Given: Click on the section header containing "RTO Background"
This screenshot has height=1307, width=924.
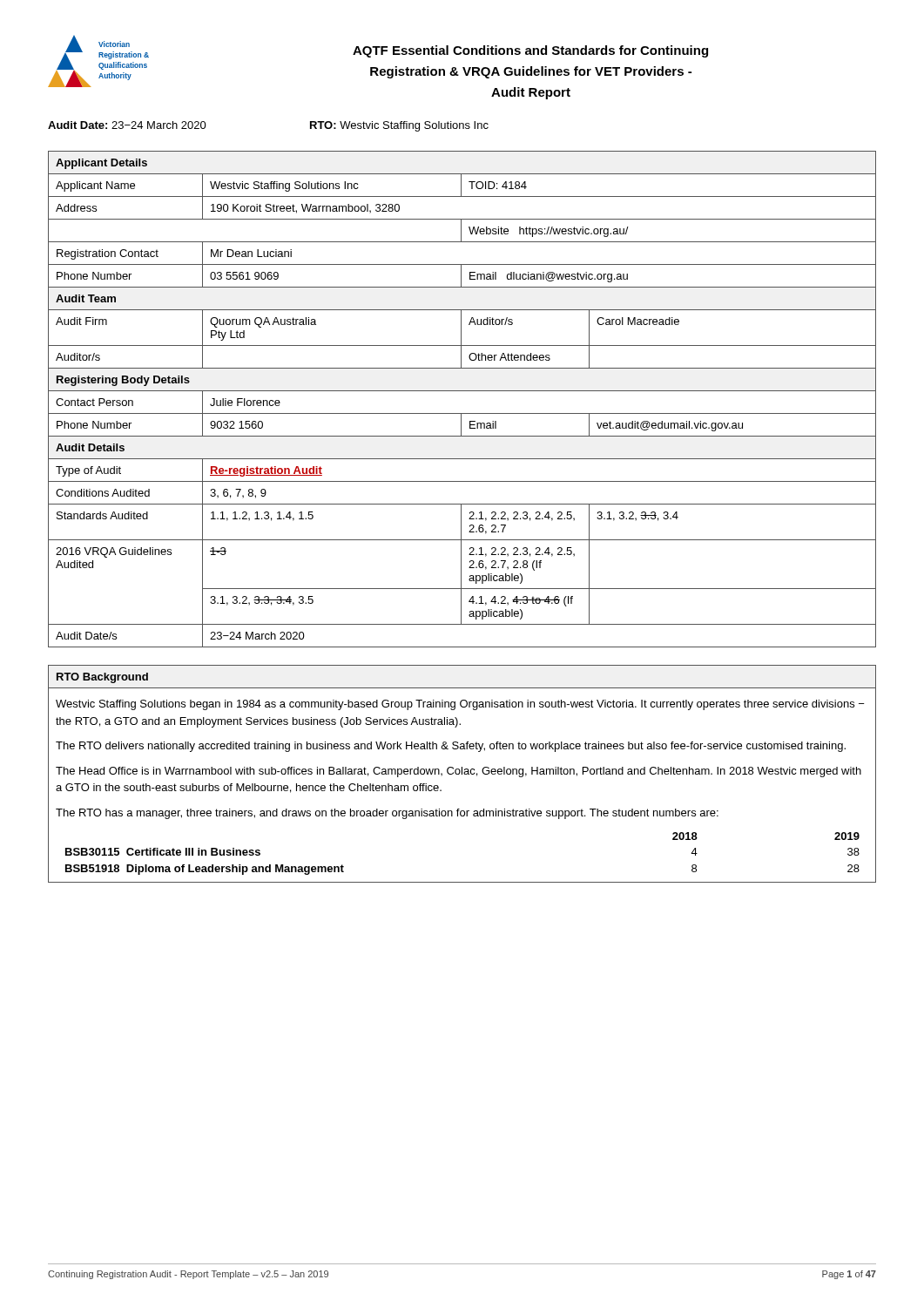Looking at the screenshot, I should [102, 677].
